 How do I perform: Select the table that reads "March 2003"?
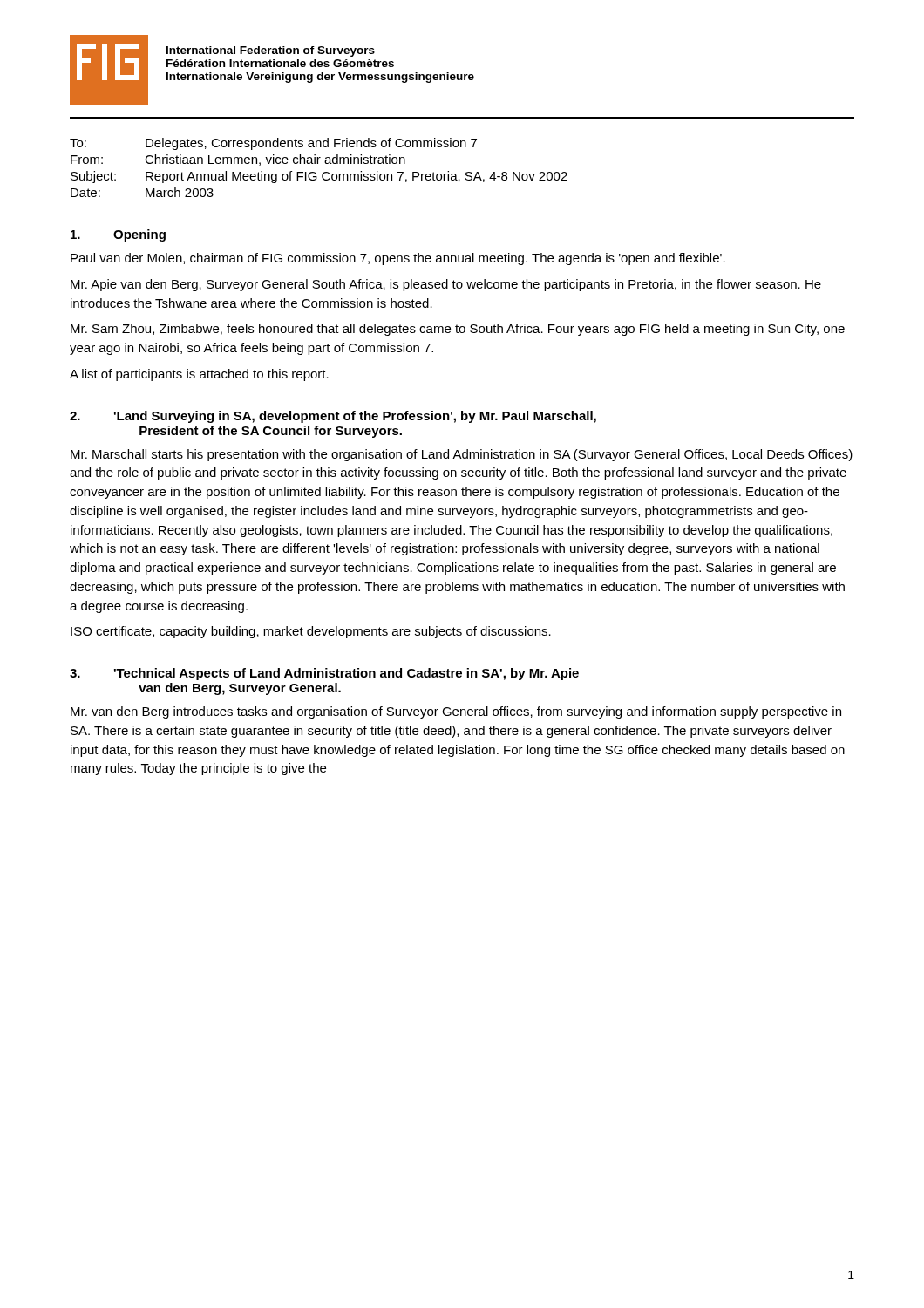pyautogui.click(x=462, y=167)
